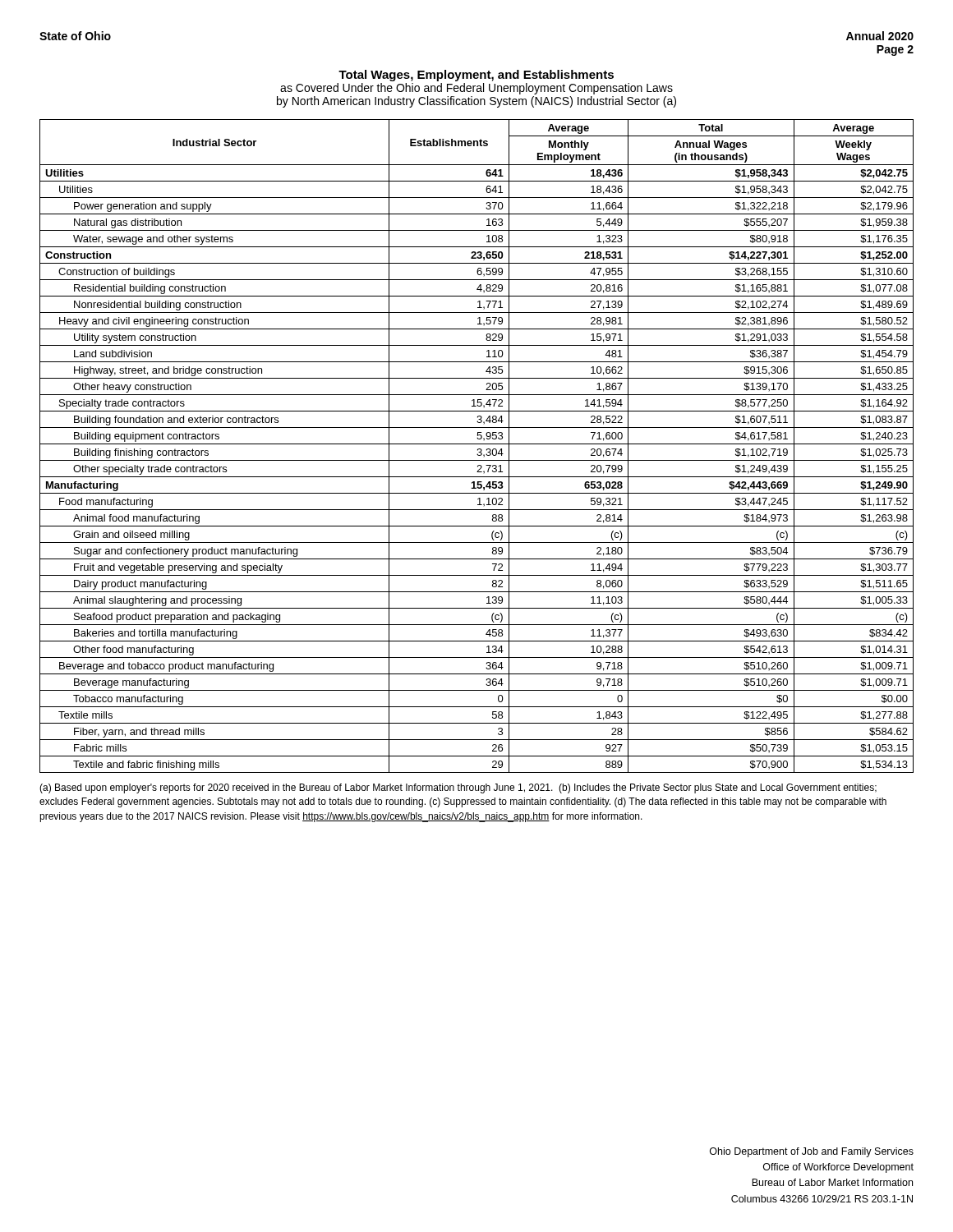Image resolution: width=953 pixels, height=1232 pixels.
Task: Select the title that says "Total Wages, Employment, and Establishments as"
Action: 476,87
